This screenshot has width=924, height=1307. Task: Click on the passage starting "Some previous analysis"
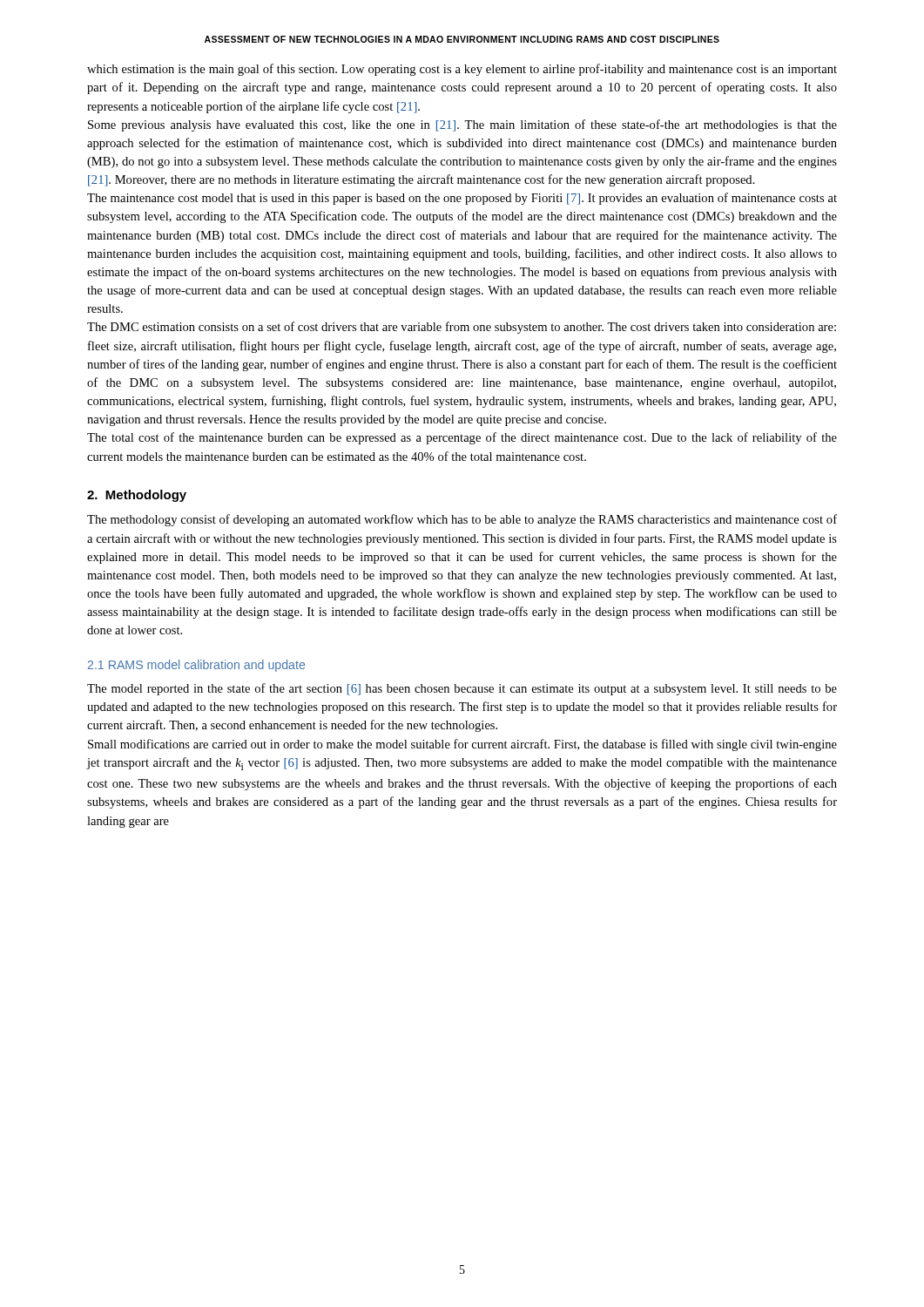pos(462,153)
